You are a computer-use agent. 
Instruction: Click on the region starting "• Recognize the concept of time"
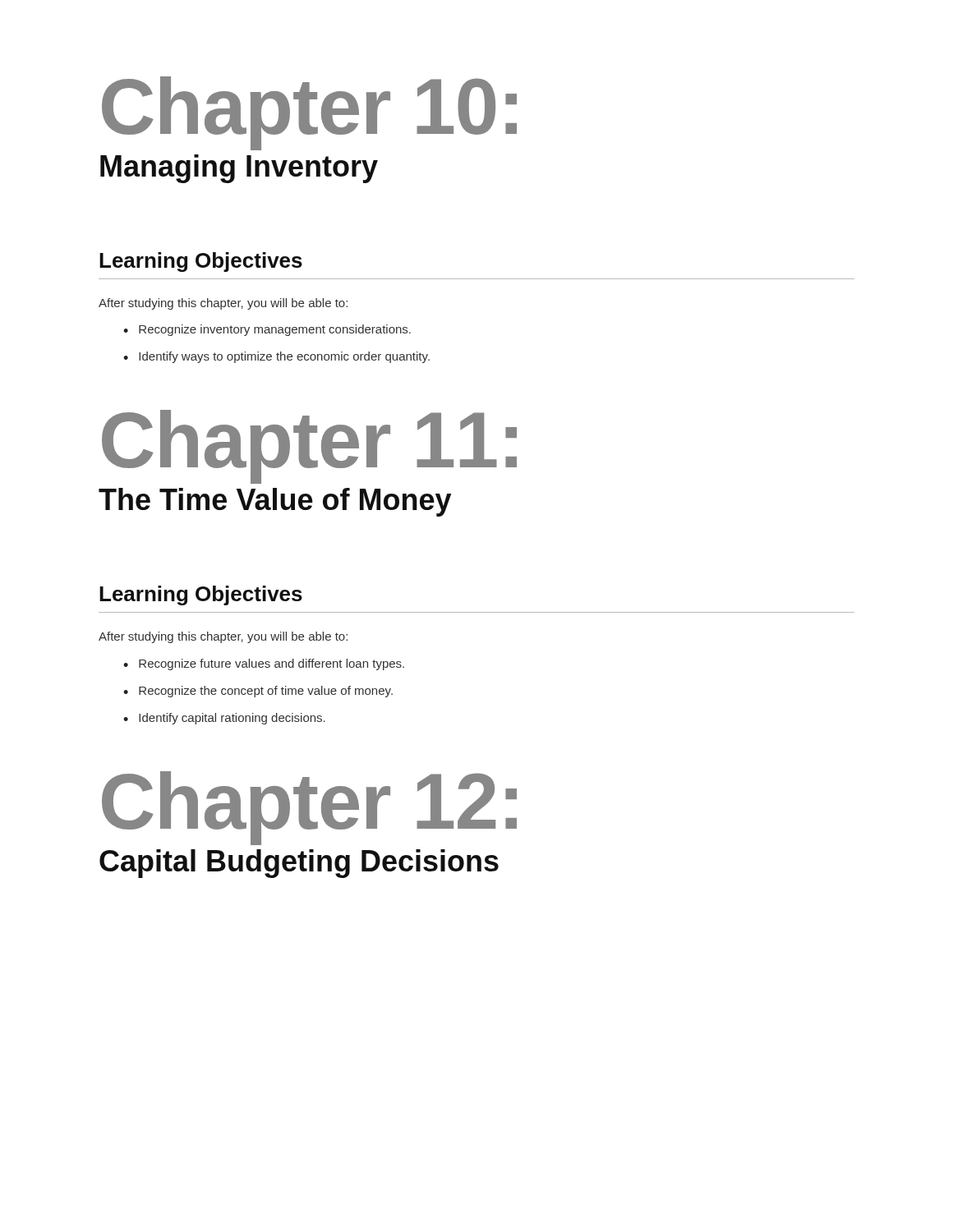258,693
